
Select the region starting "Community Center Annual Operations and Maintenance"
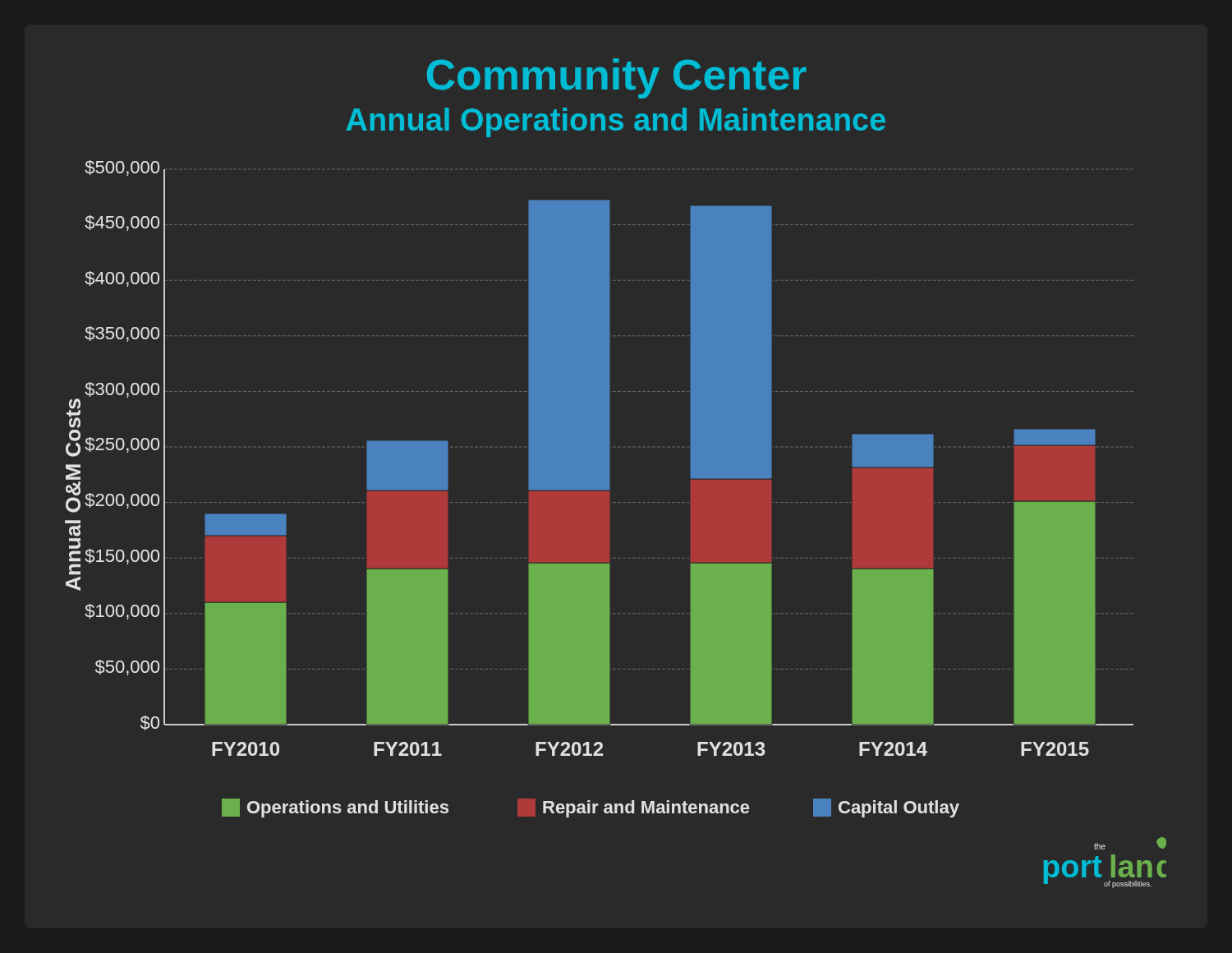(x=616, y=95)
